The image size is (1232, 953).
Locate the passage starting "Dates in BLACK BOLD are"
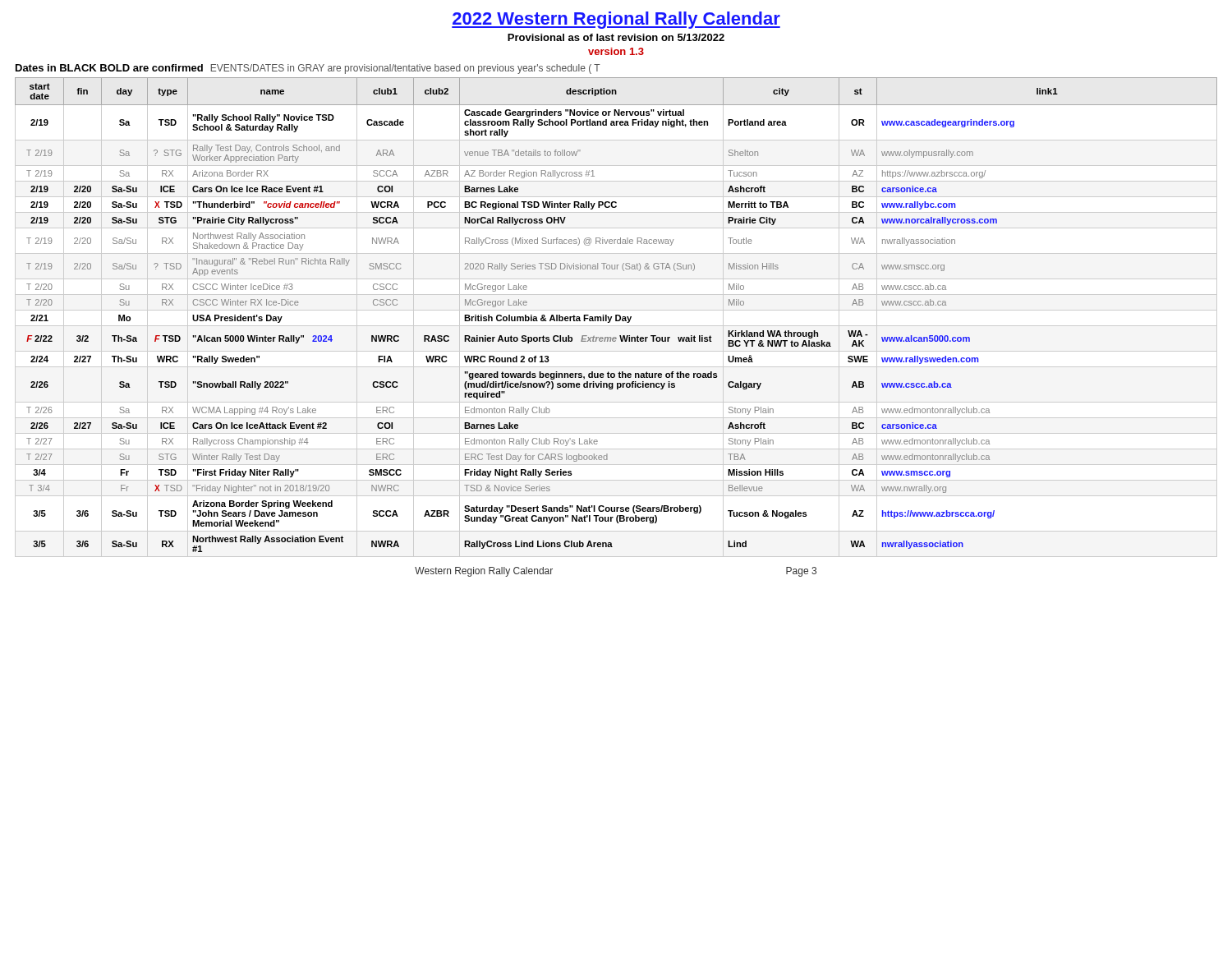(x=307, y=68)
